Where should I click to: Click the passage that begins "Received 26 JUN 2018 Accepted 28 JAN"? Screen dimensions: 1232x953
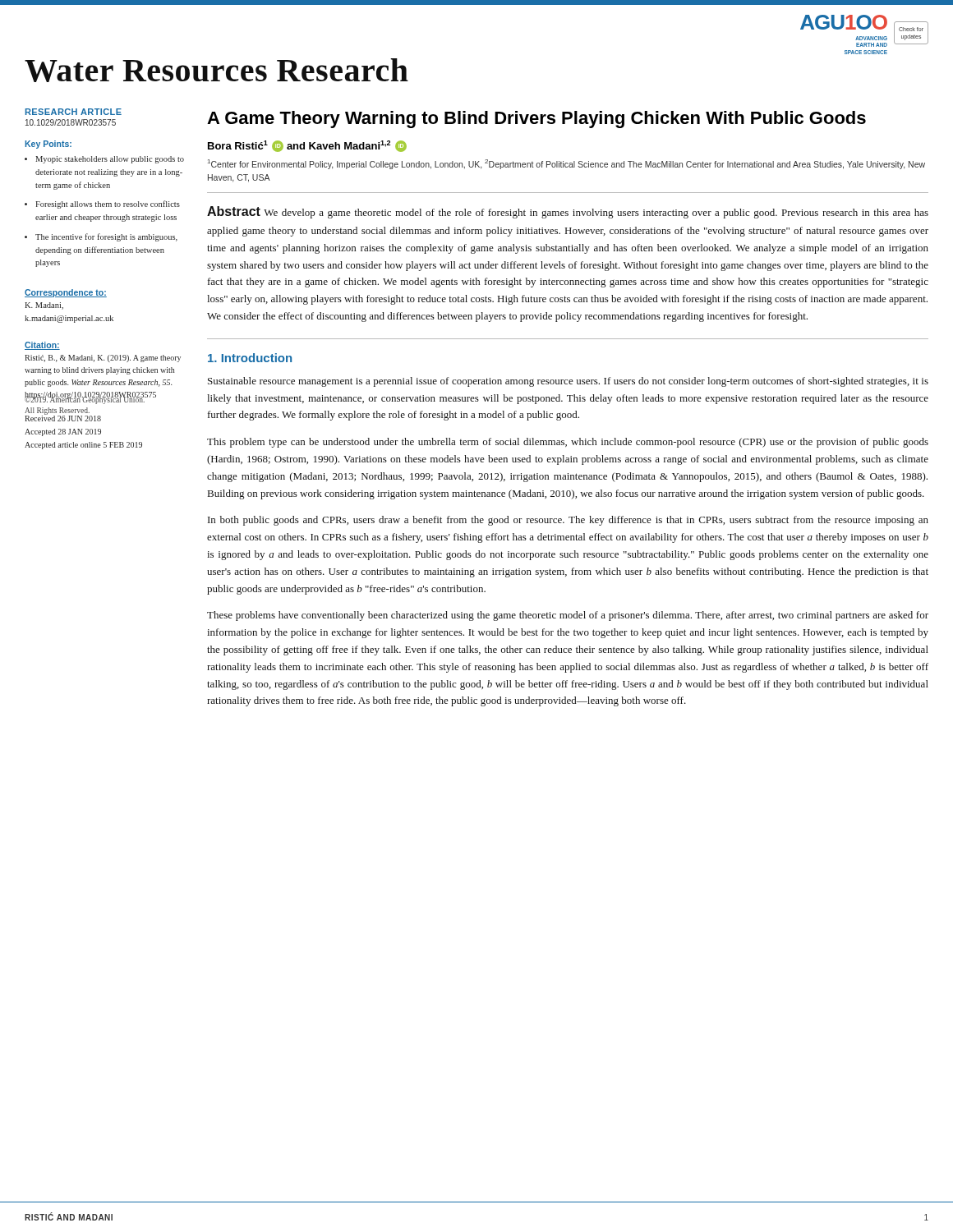click(x=84, y=431)
